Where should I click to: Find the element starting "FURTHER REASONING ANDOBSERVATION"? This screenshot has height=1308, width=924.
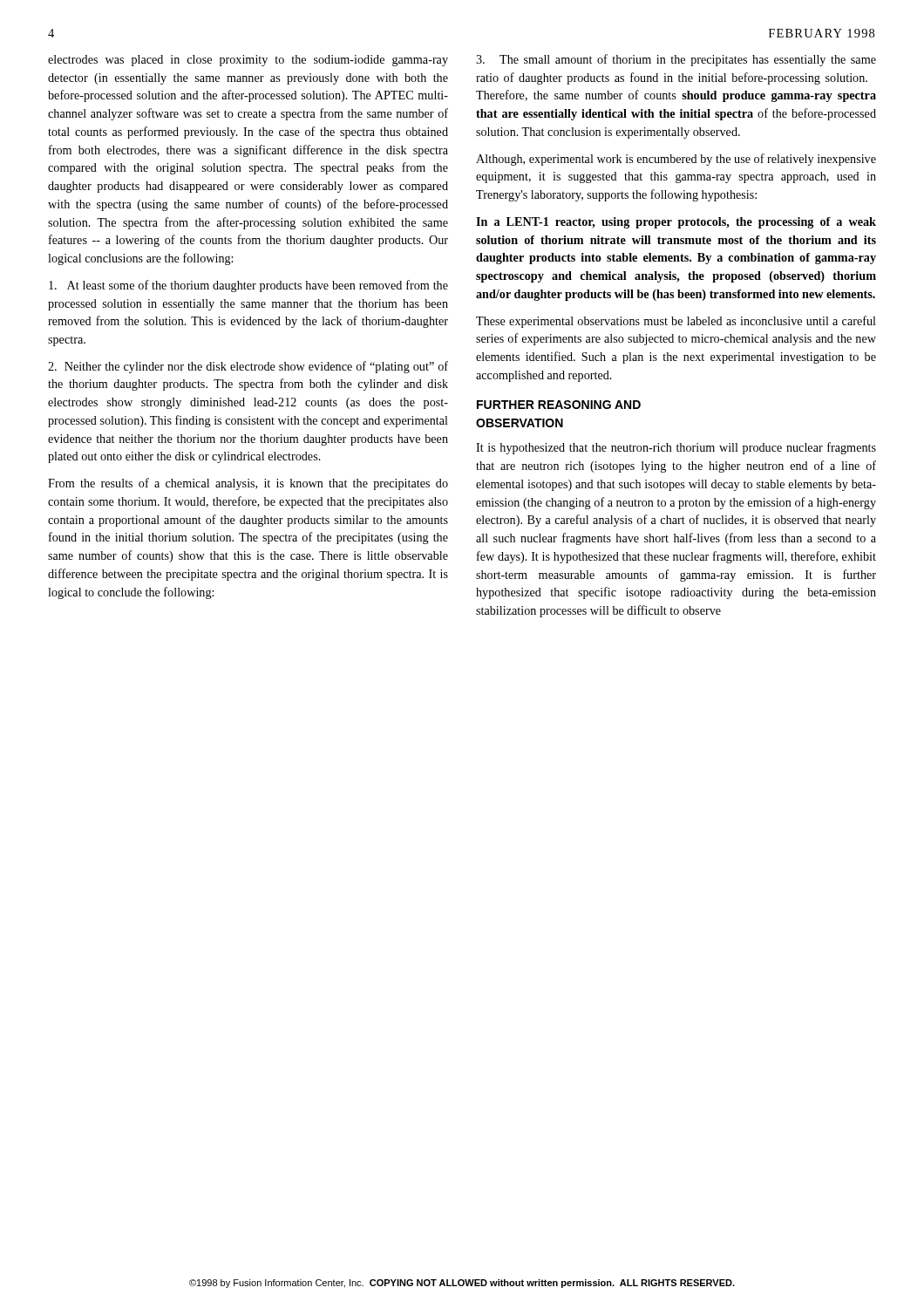(x=558, y=414)
